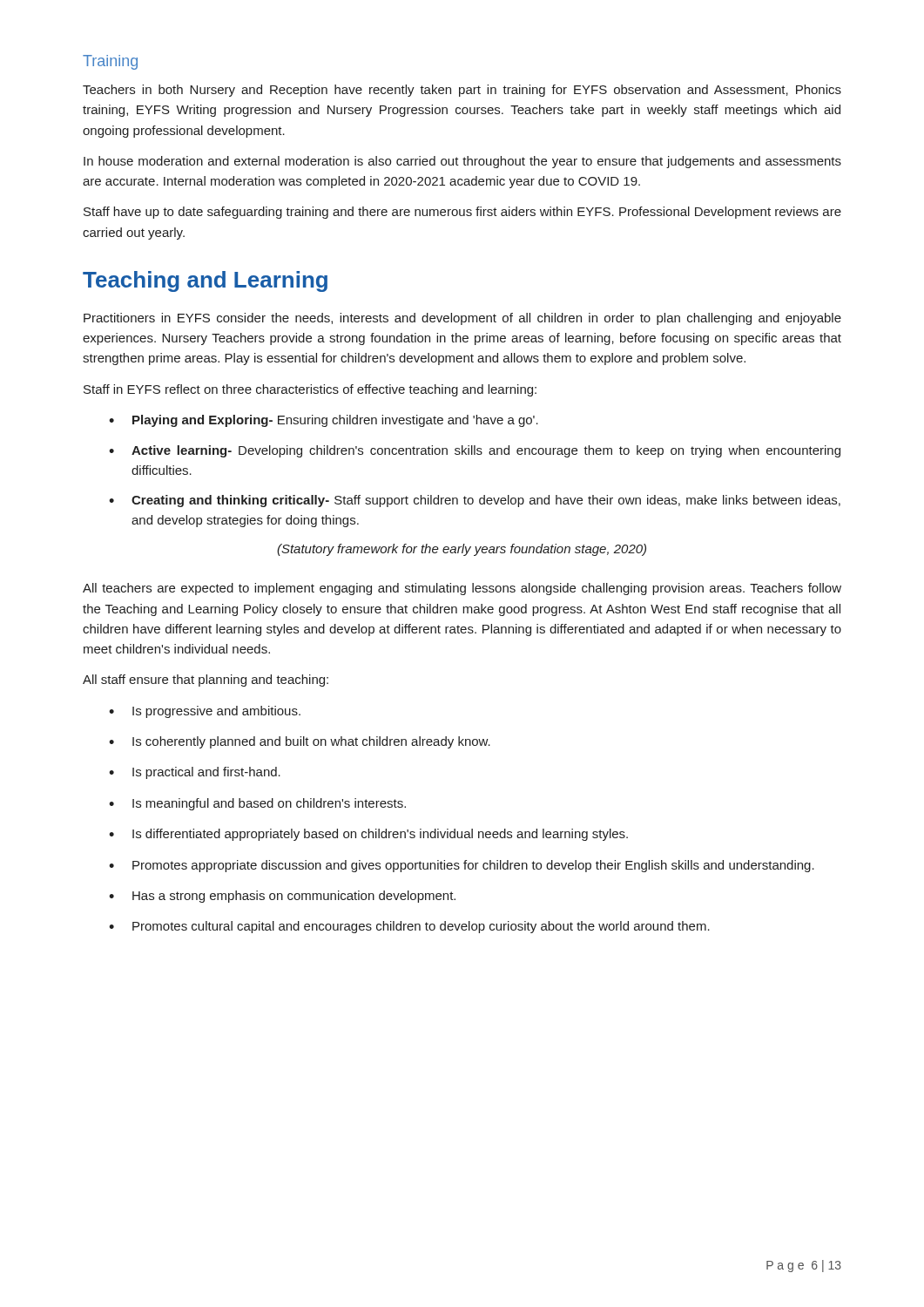Locate the list item that reads "• Playing and Exploring-"
Viewport: 924px width, 1307px height.
(475, 420)
